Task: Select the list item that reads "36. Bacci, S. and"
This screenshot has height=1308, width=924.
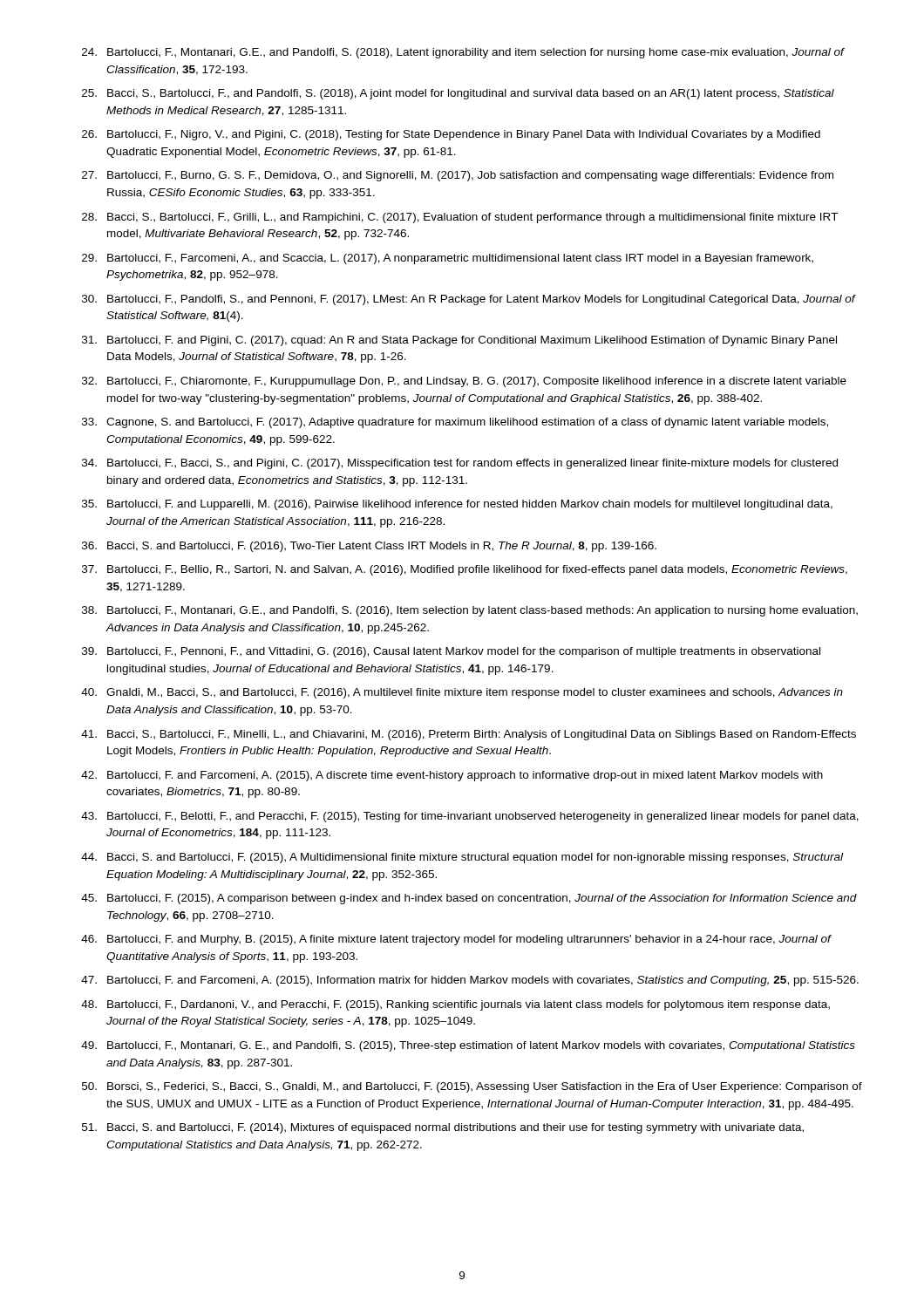Action: tap(462, 545)
